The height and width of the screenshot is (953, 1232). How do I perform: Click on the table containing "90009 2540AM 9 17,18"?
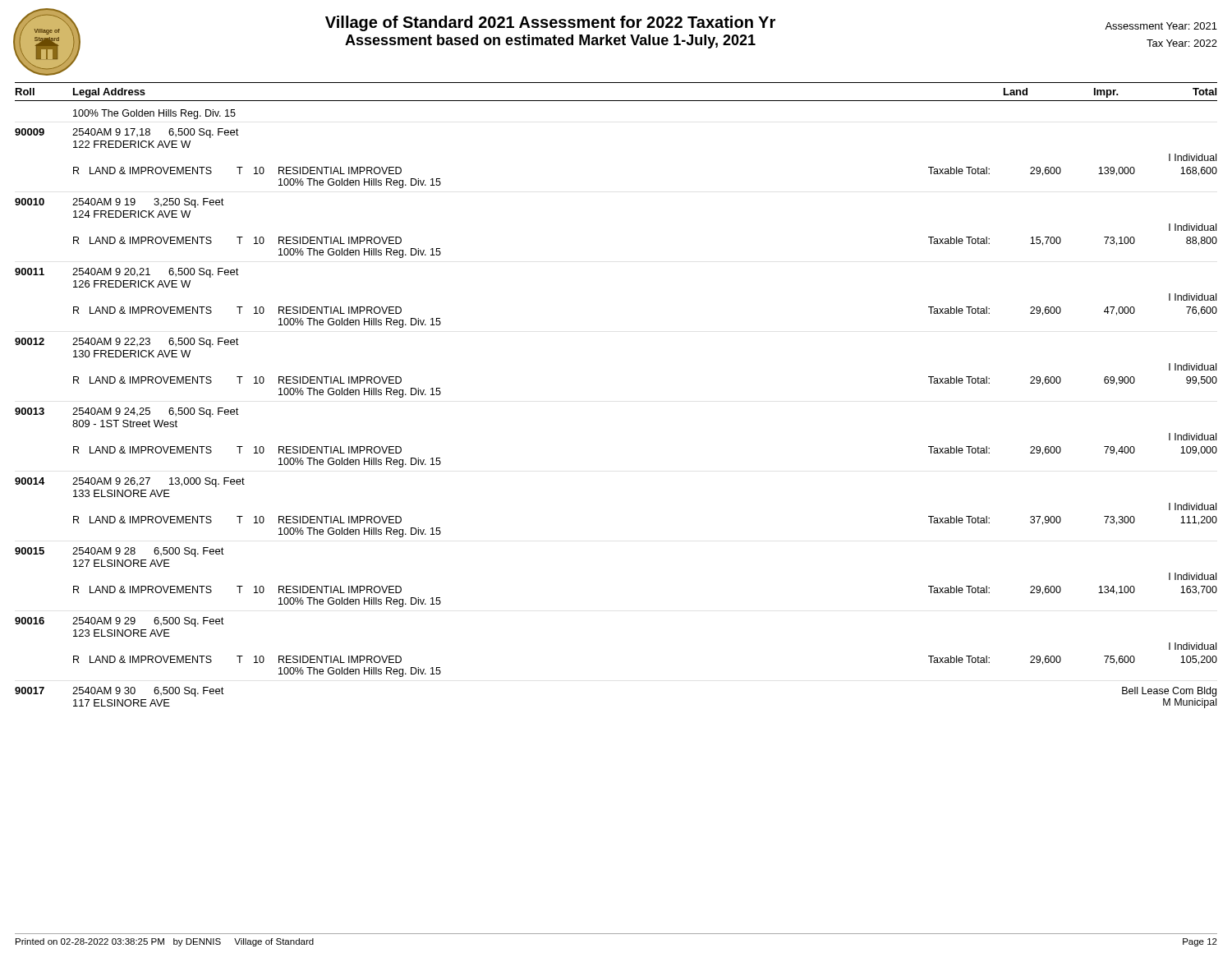click(x=616, y=157)
